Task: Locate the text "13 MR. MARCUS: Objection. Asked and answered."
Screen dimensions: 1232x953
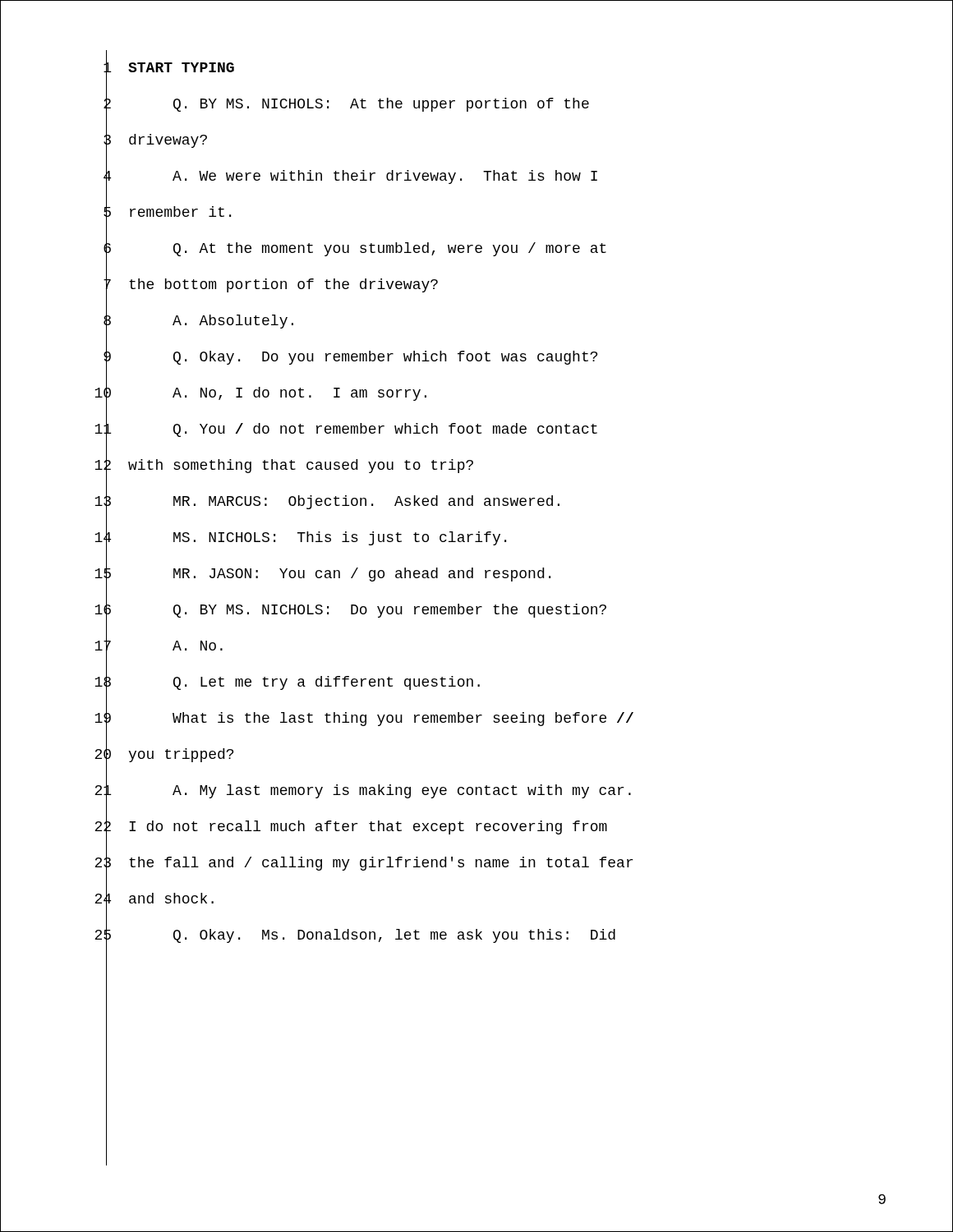Action: [x=315, y=502]
